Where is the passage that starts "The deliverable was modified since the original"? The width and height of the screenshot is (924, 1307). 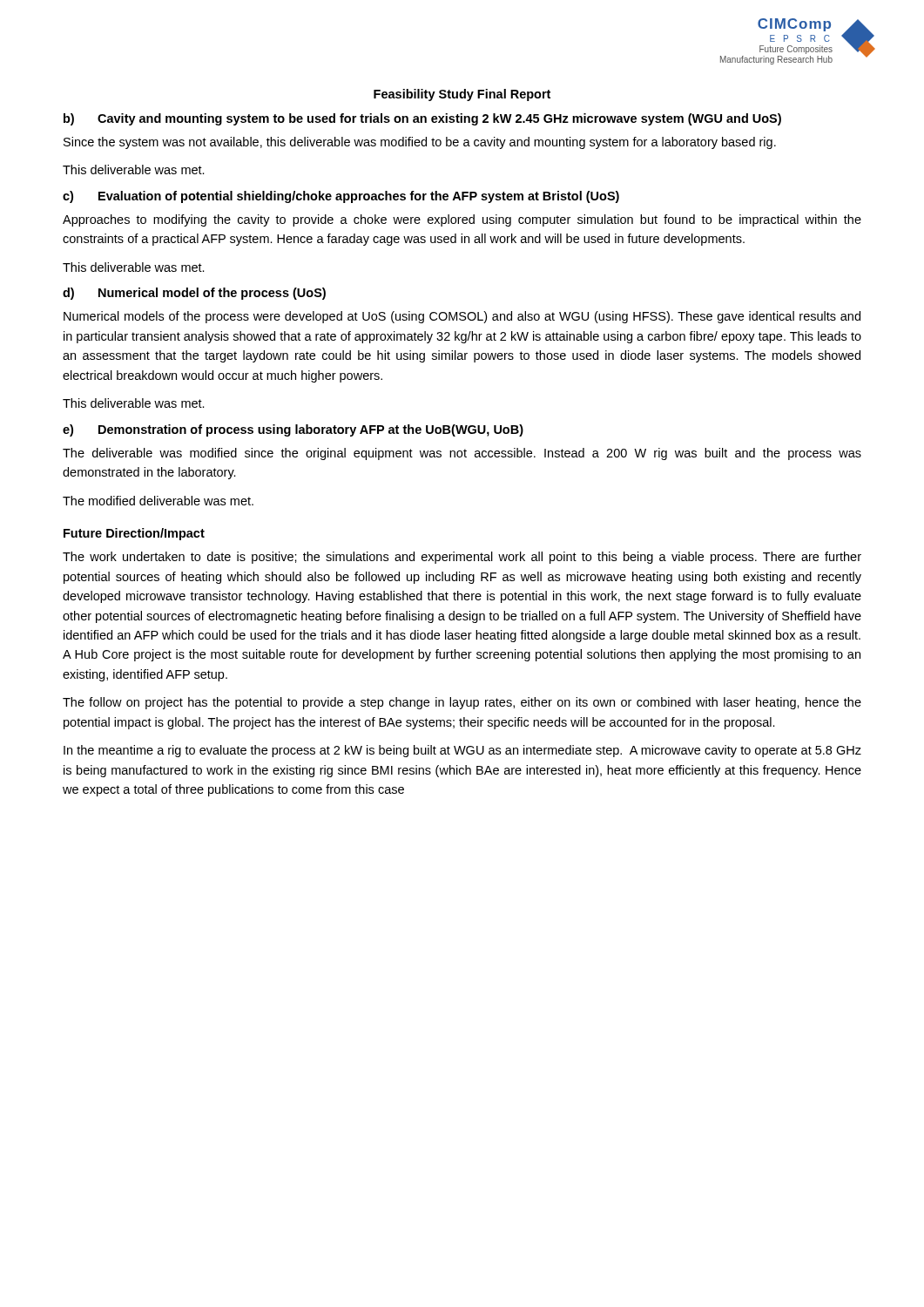point(462,463)
